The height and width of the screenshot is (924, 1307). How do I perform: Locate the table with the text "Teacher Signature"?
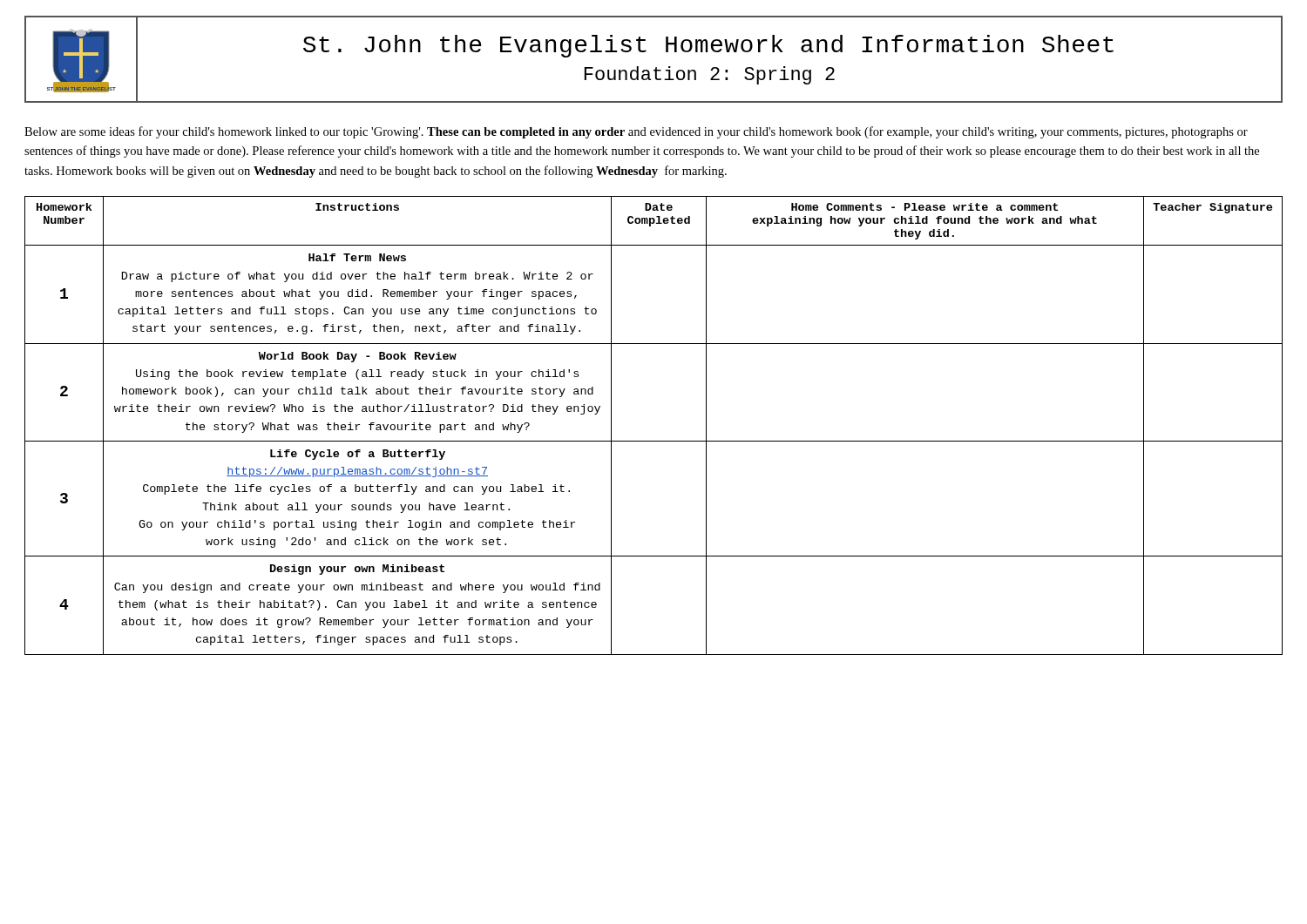(x=654, y=425)
